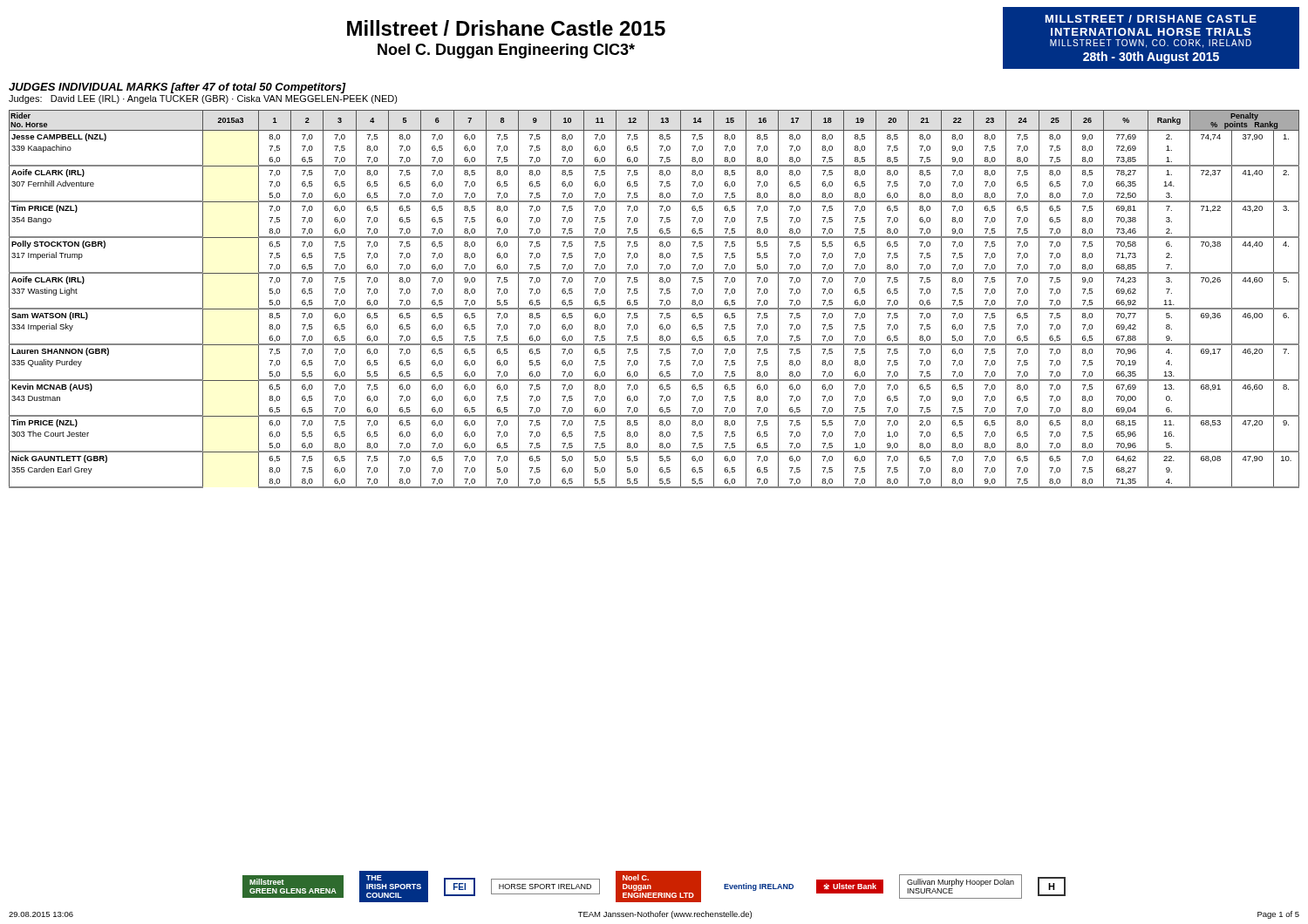Click the passage that begins "Judges: David LEE"
This screenshot has height=924, width=1308.
[203, 98]
